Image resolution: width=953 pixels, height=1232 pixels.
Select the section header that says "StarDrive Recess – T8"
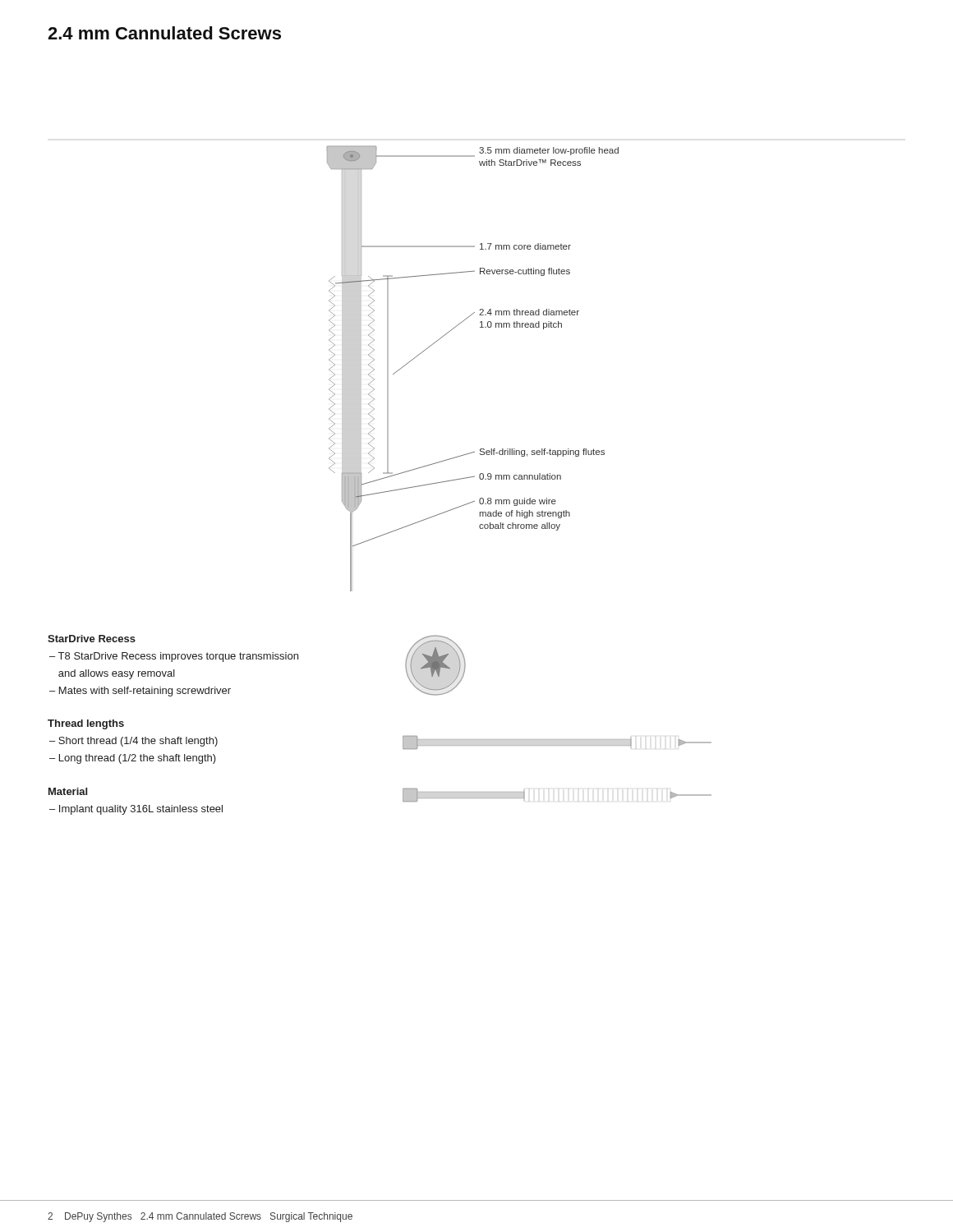tap(212, 666)
